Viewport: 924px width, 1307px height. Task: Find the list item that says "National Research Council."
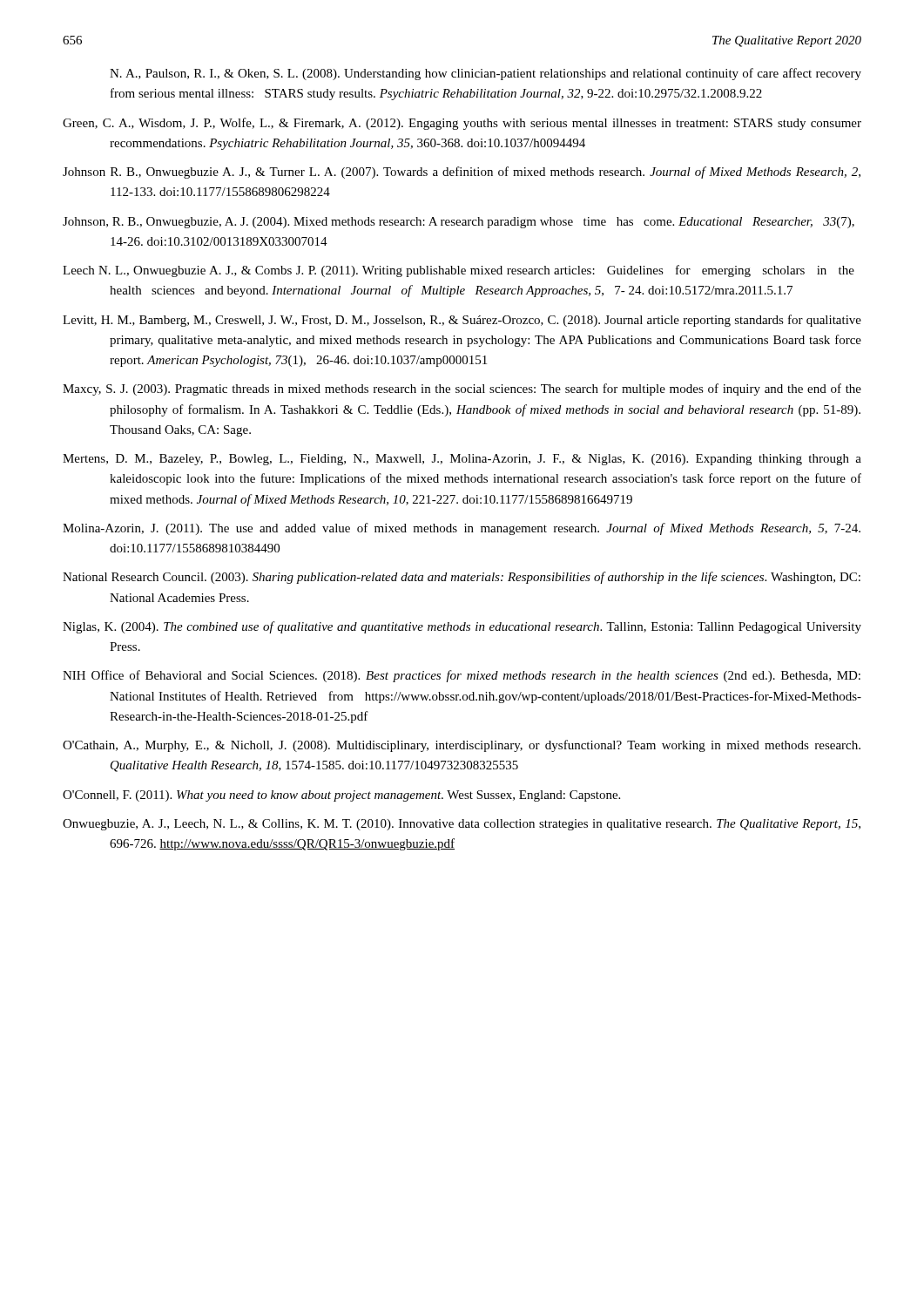tap(462, 587)
